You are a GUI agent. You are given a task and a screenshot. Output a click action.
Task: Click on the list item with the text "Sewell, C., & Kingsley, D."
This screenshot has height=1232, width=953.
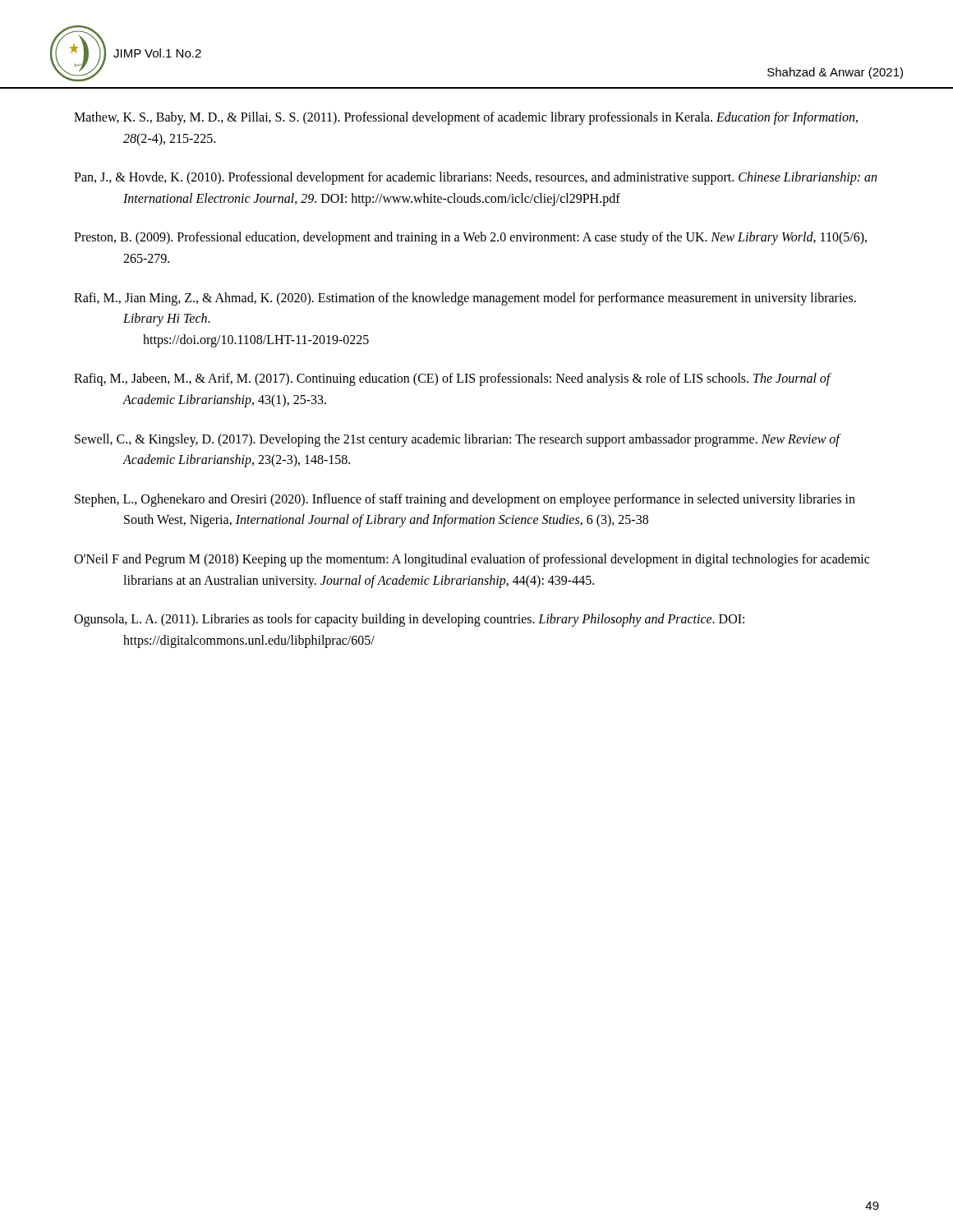[457, 449]
